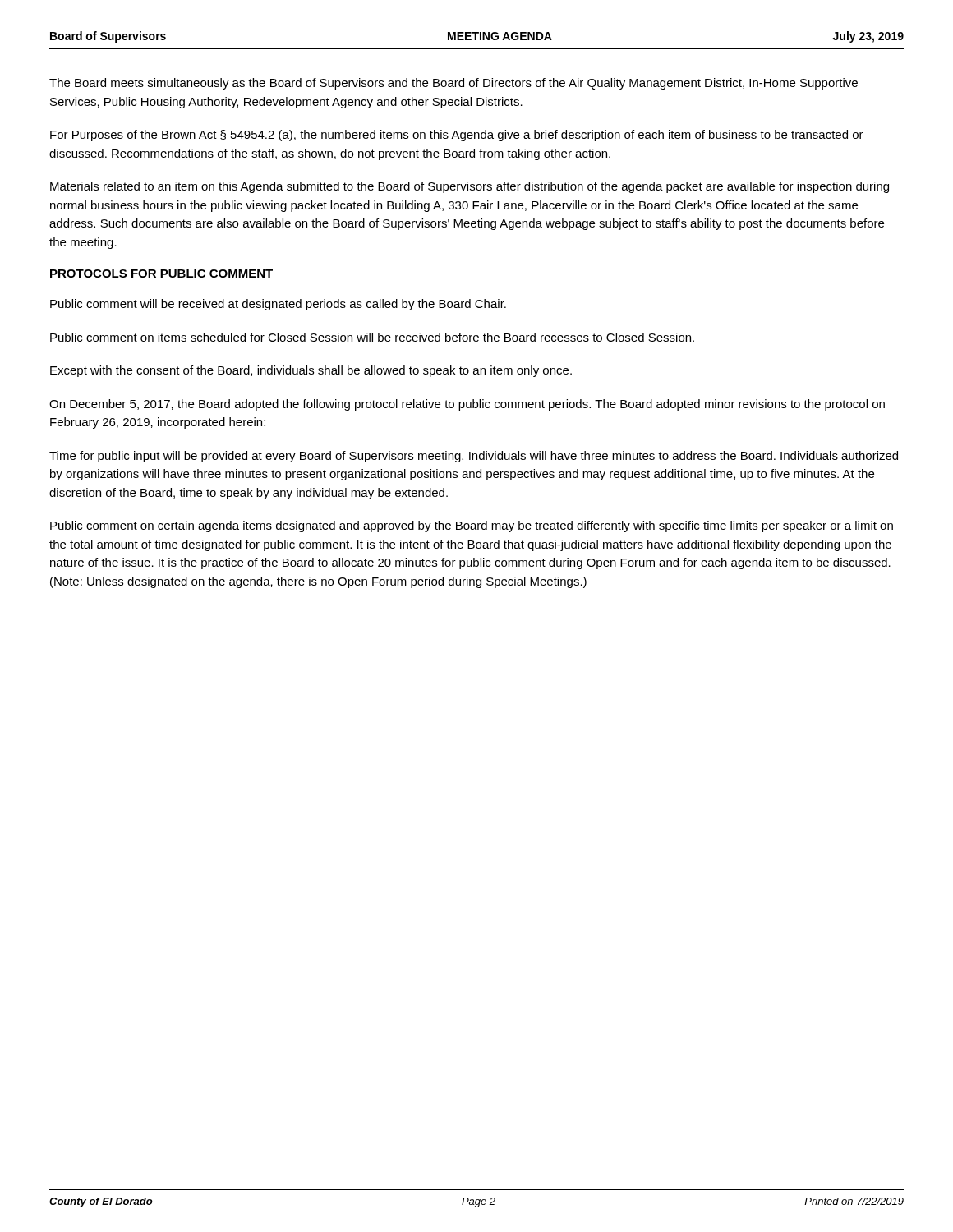Locate the block of text that opens with "Materials related to an"
The height and width of the screenshot is (1232, 953).
click(x=470, y=214)
